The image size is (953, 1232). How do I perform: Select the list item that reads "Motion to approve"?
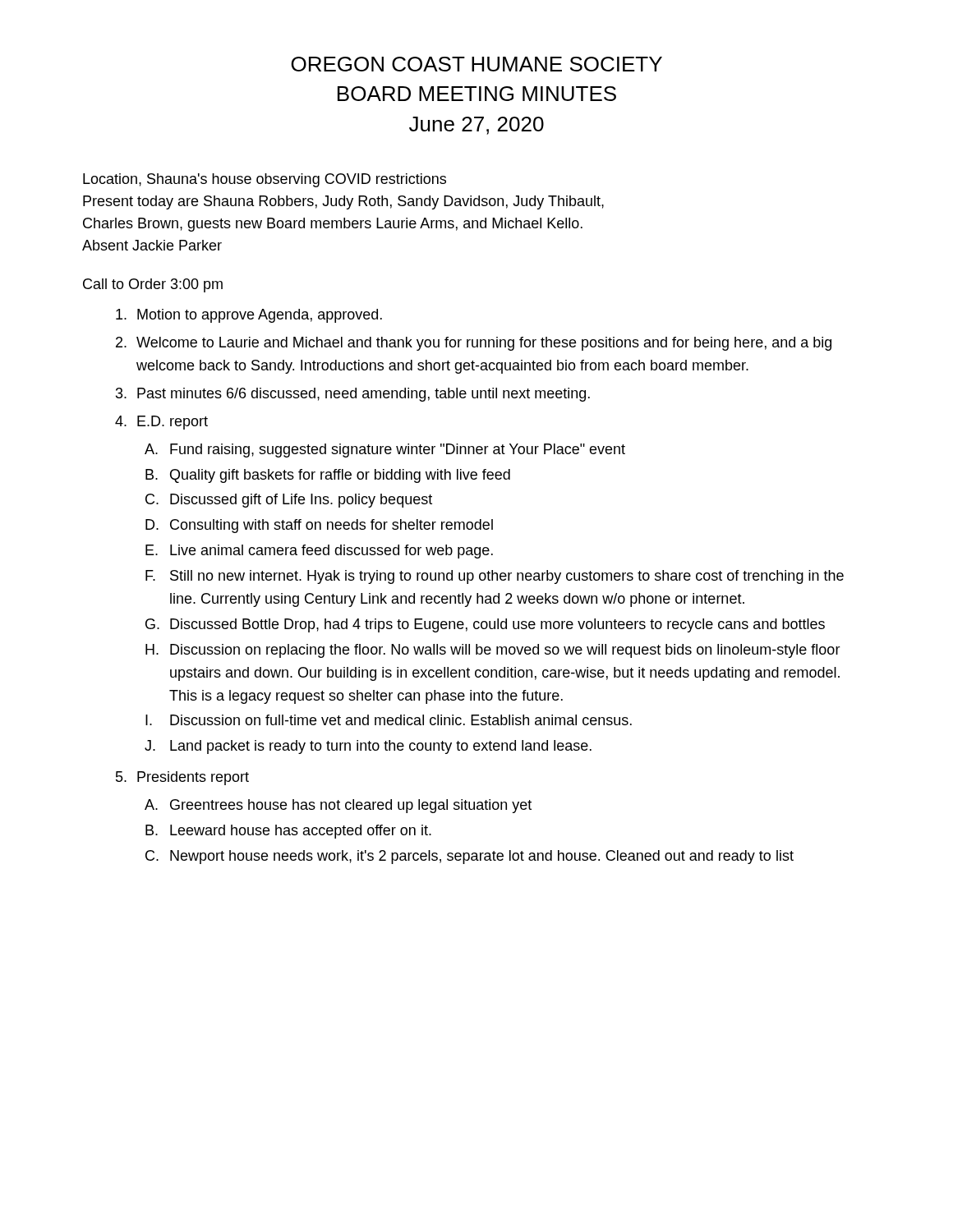(249, 316)
